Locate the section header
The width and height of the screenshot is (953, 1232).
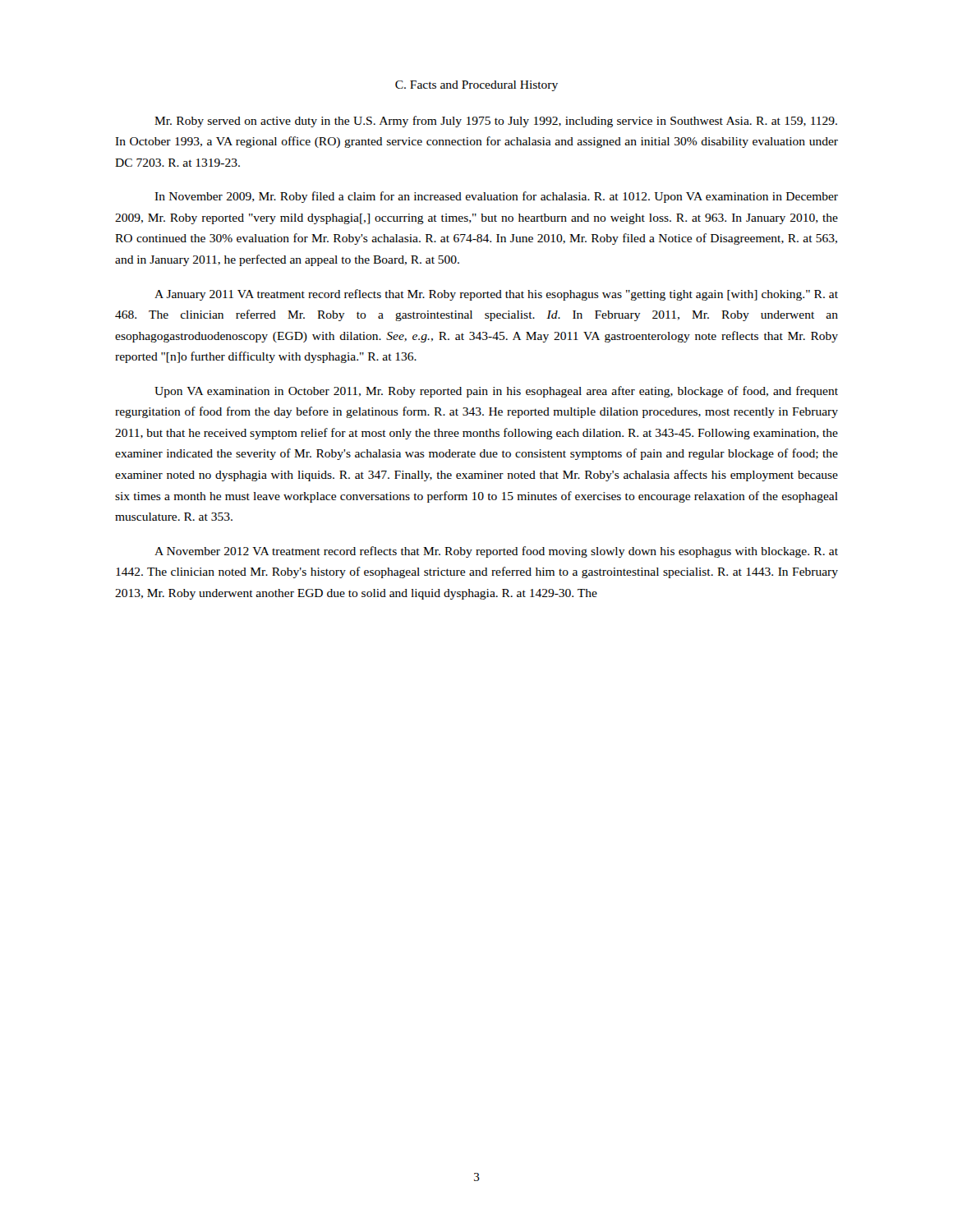(476, 84)
